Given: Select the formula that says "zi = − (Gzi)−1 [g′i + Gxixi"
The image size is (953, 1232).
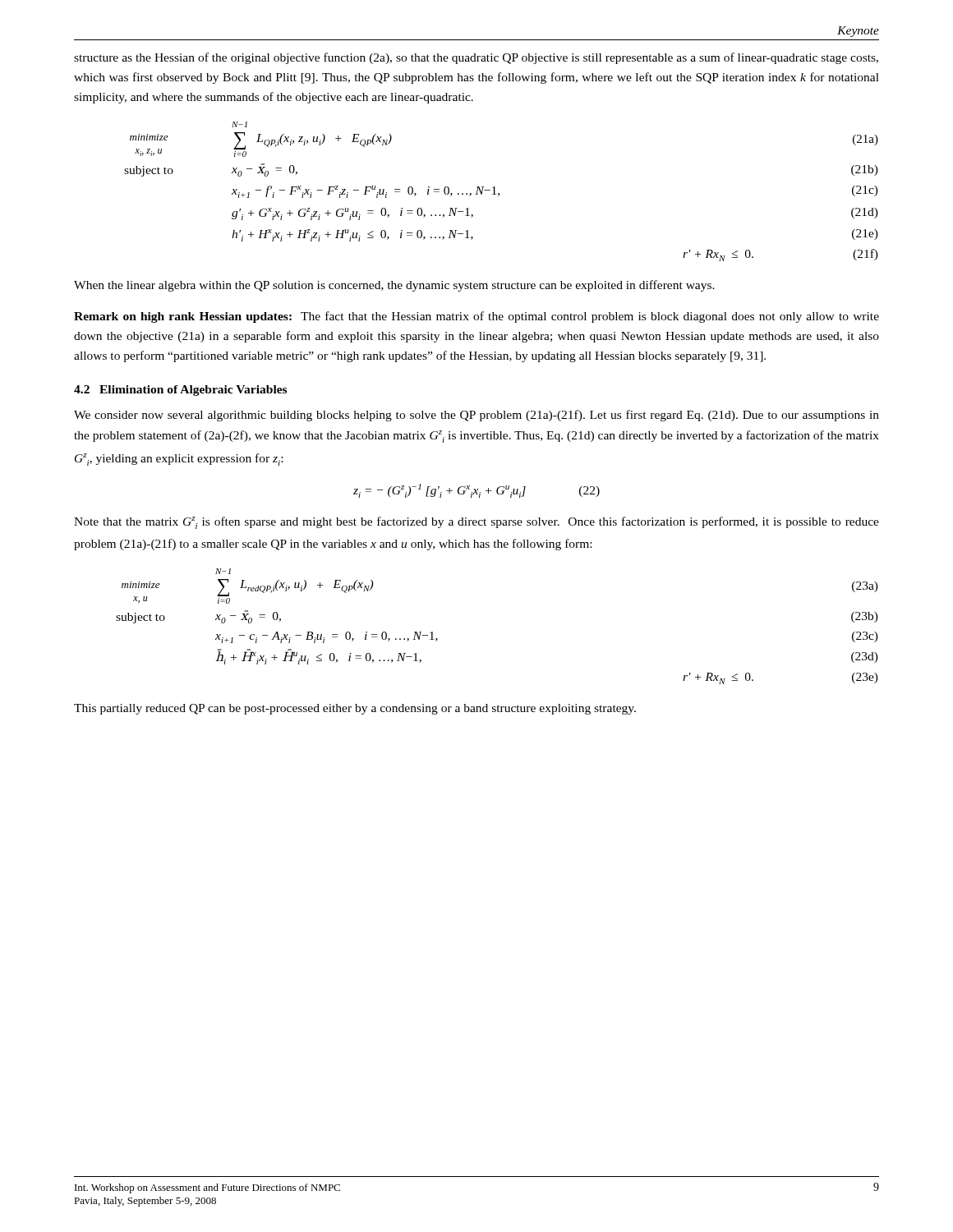Looking at the screenshot, I should pos(476,491).
